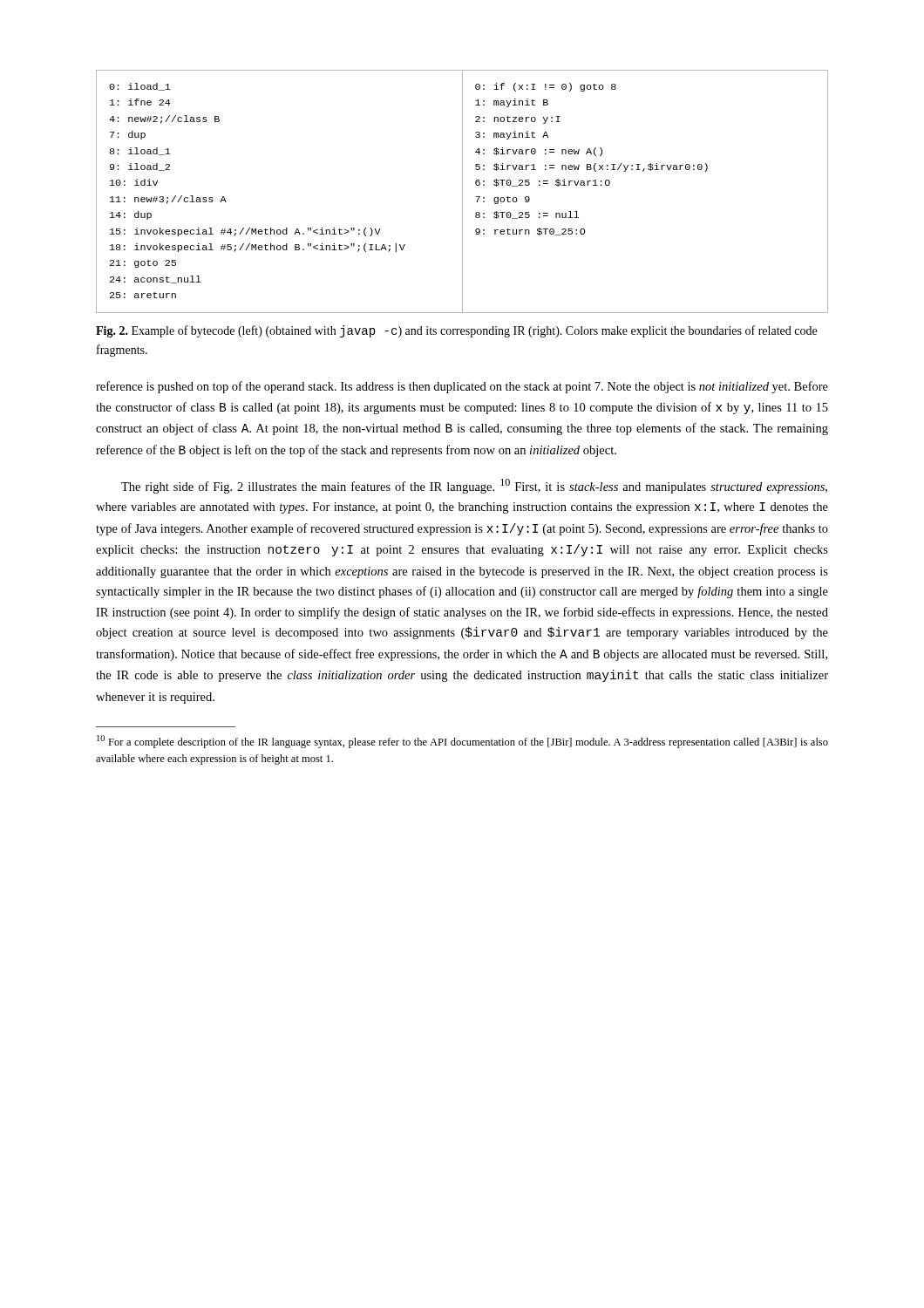Select the text block with the text "The right side of Fig. 2 illustrates the"

(462, 591)
